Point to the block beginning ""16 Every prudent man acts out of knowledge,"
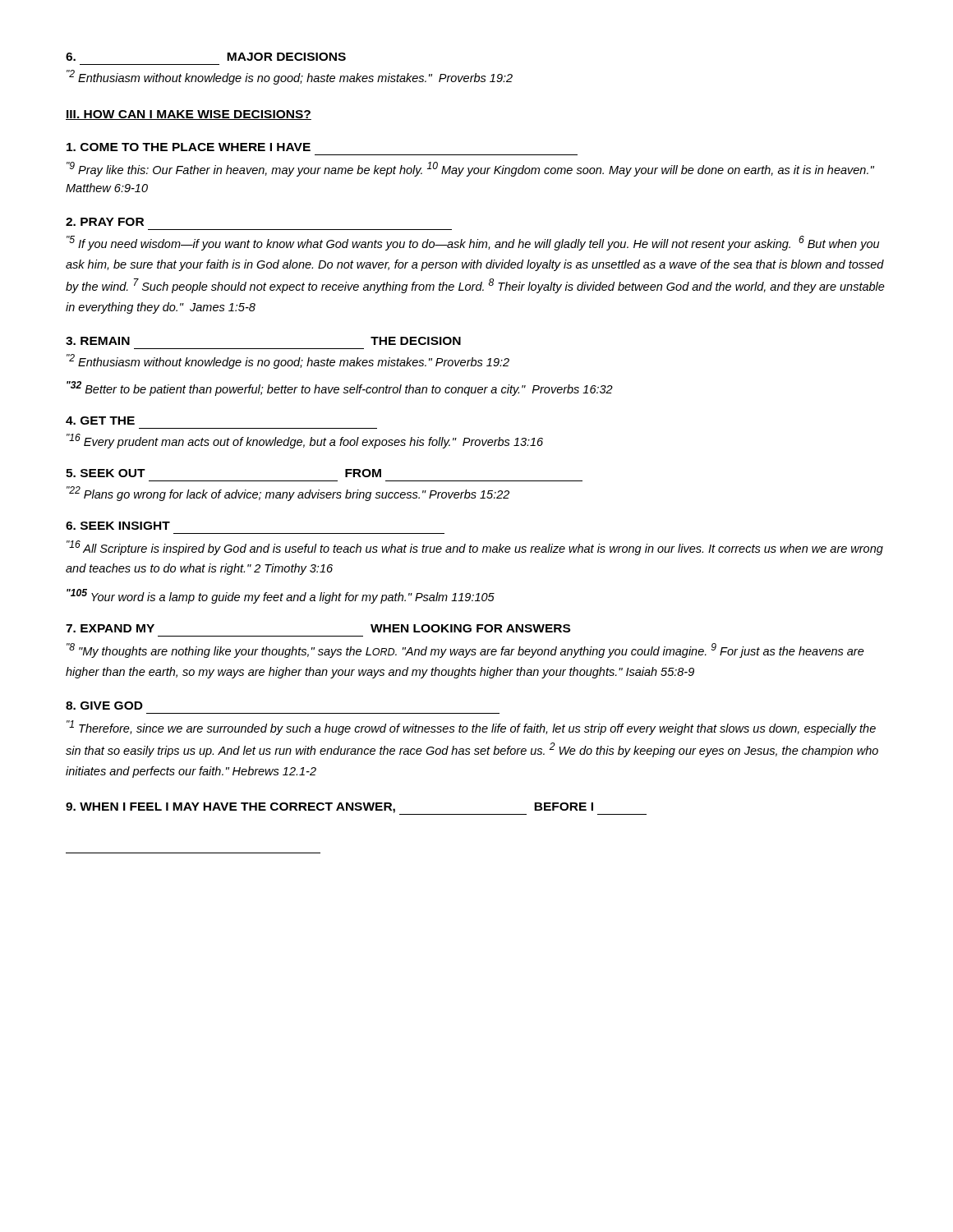The height and width of the screenshot is (1232, 953). point(304,440)
